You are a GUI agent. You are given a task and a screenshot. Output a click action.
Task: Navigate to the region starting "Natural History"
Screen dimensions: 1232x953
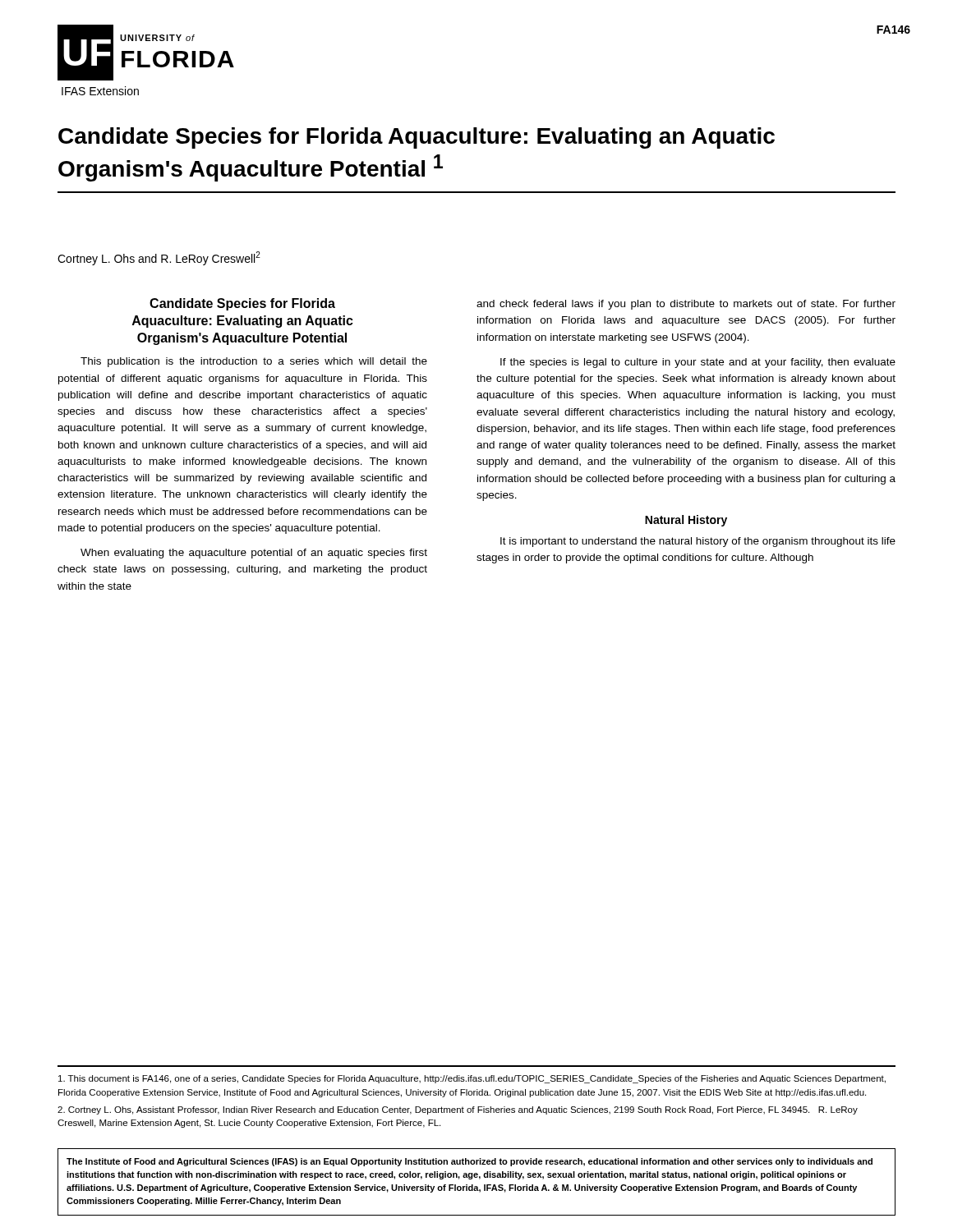[686, 520]
